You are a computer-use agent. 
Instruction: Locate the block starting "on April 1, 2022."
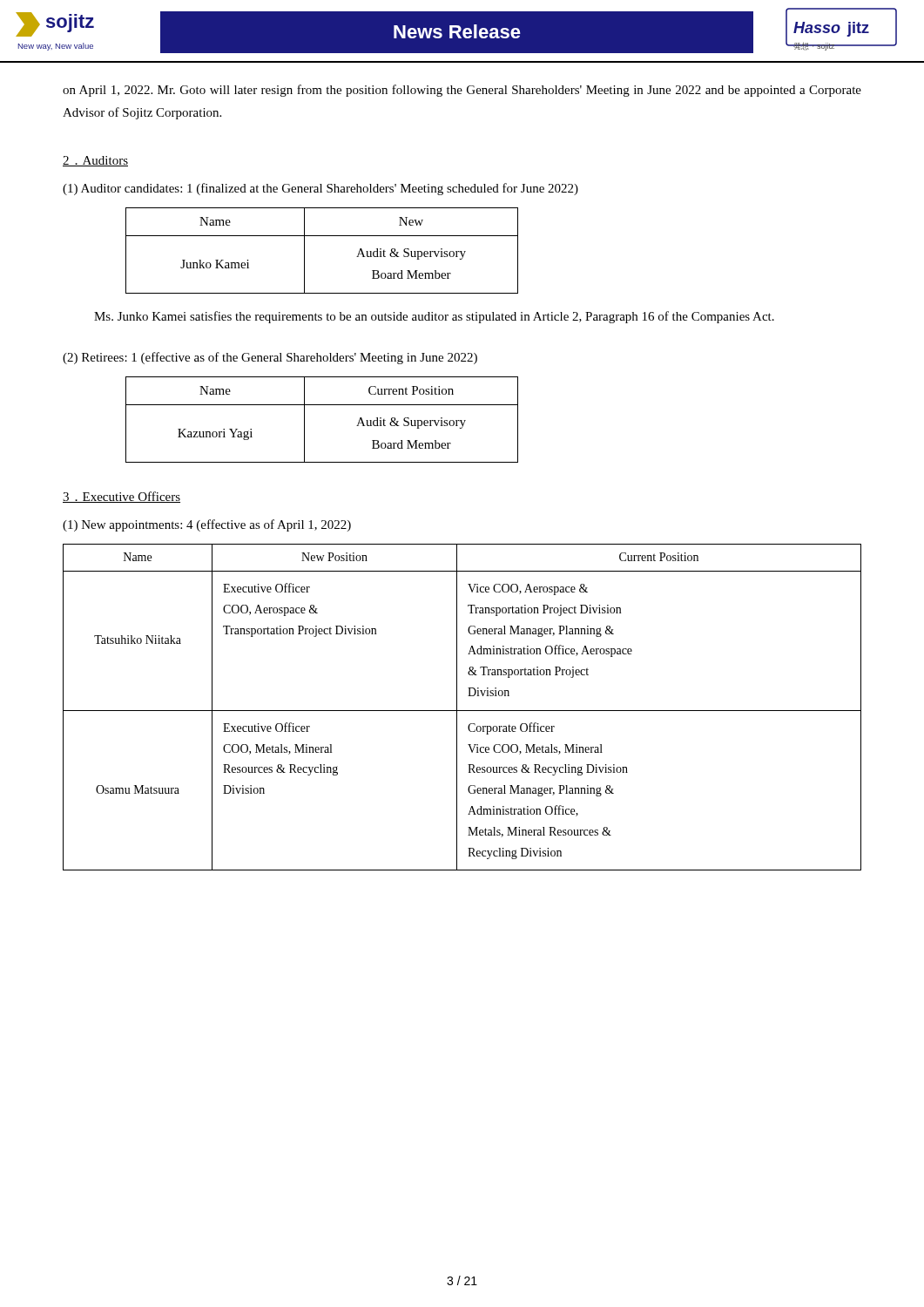tap(462, 101)
